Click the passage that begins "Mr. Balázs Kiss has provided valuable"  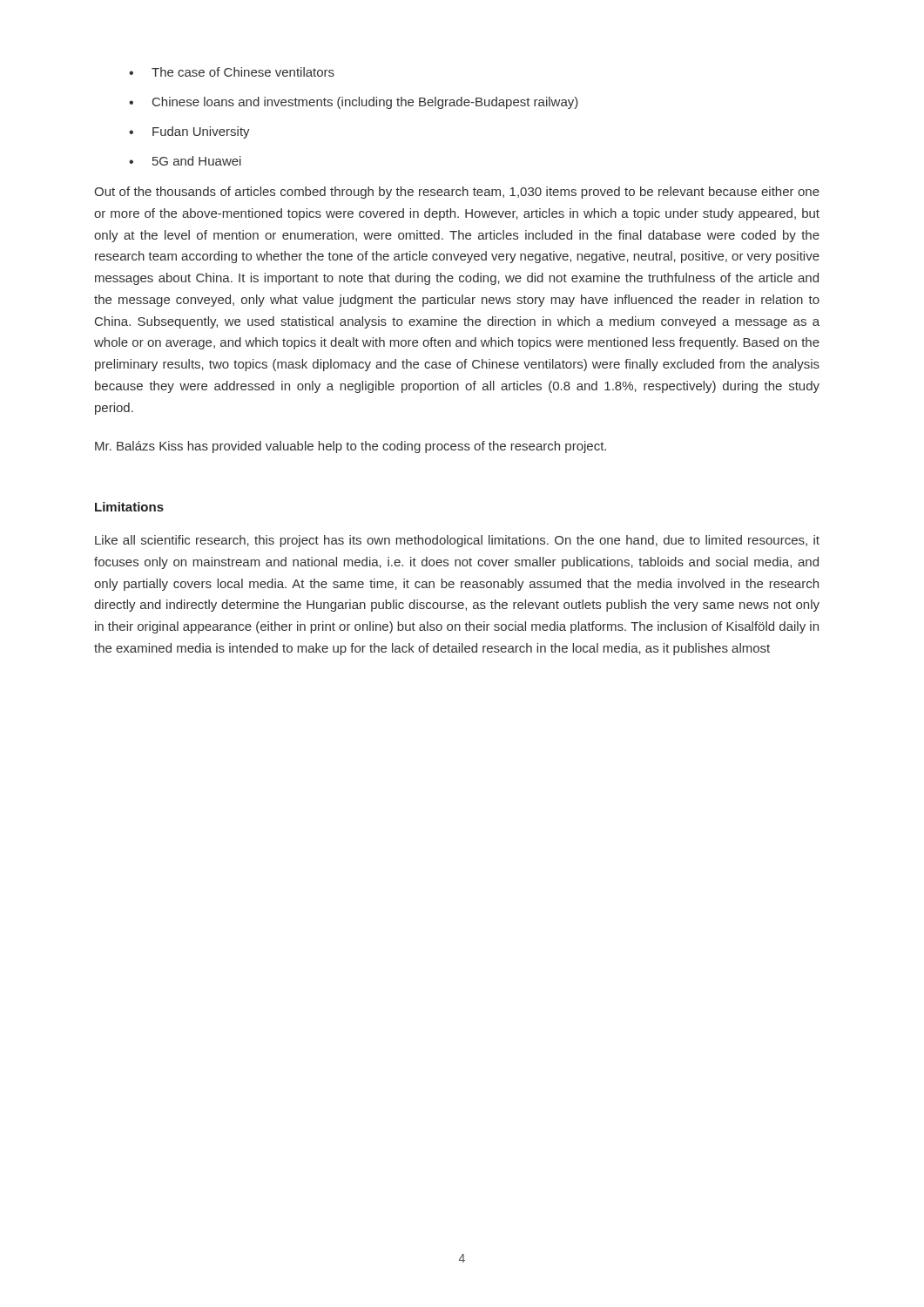[351, 446]
